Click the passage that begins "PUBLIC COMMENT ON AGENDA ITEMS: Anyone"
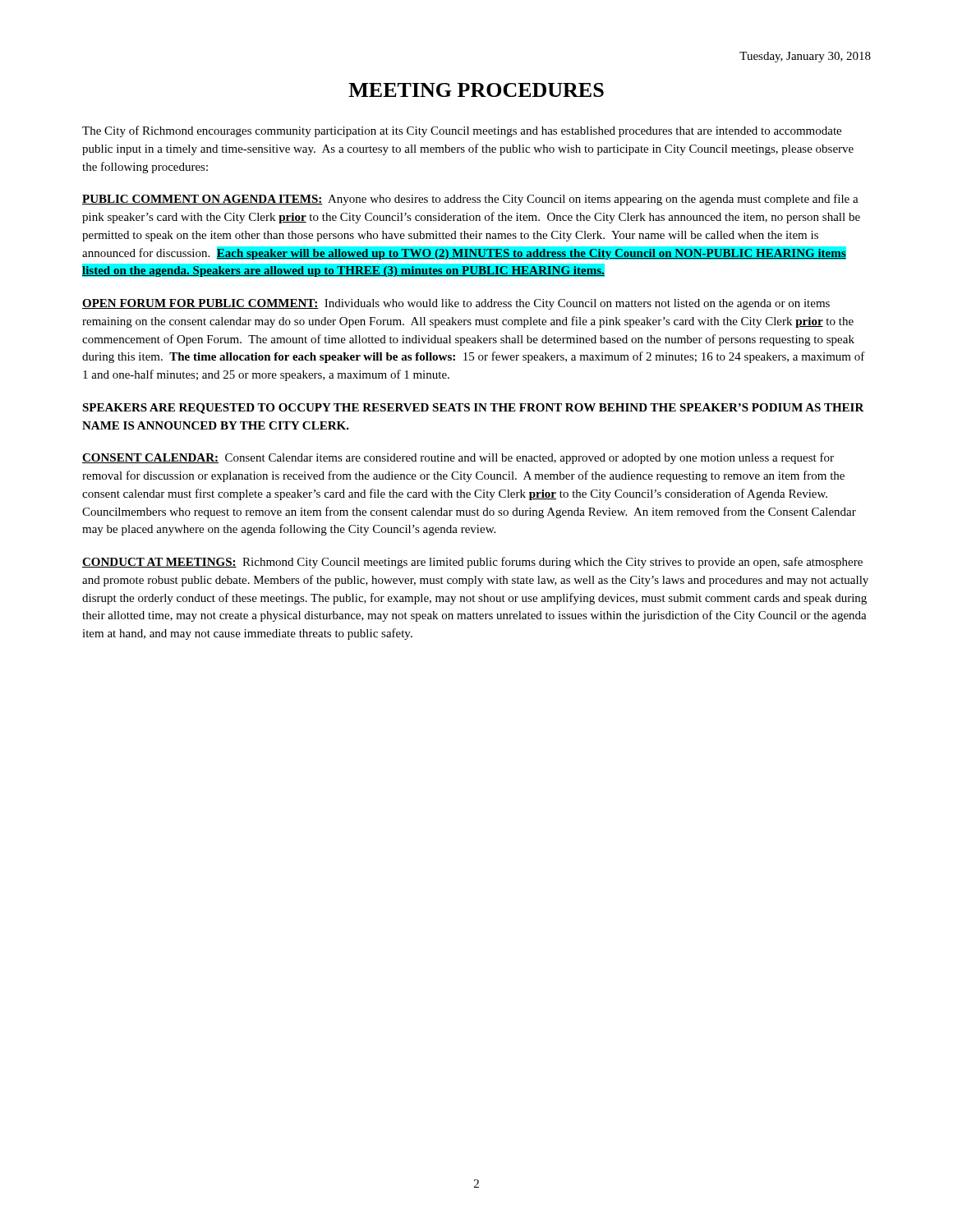 (471, 235)
